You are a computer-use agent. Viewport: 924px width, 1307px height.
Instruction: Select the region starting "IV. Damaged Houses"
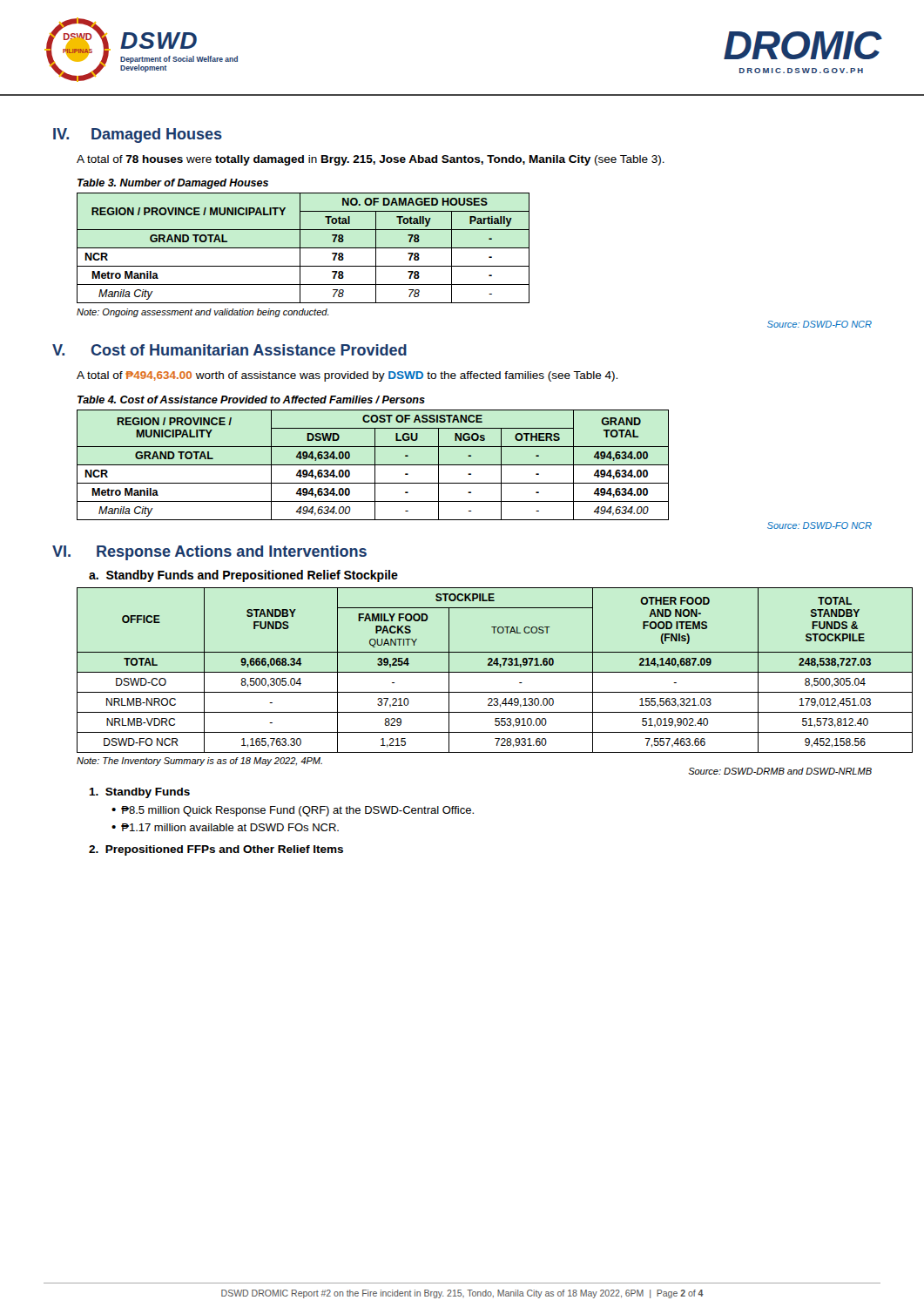(x=137, y=135)
